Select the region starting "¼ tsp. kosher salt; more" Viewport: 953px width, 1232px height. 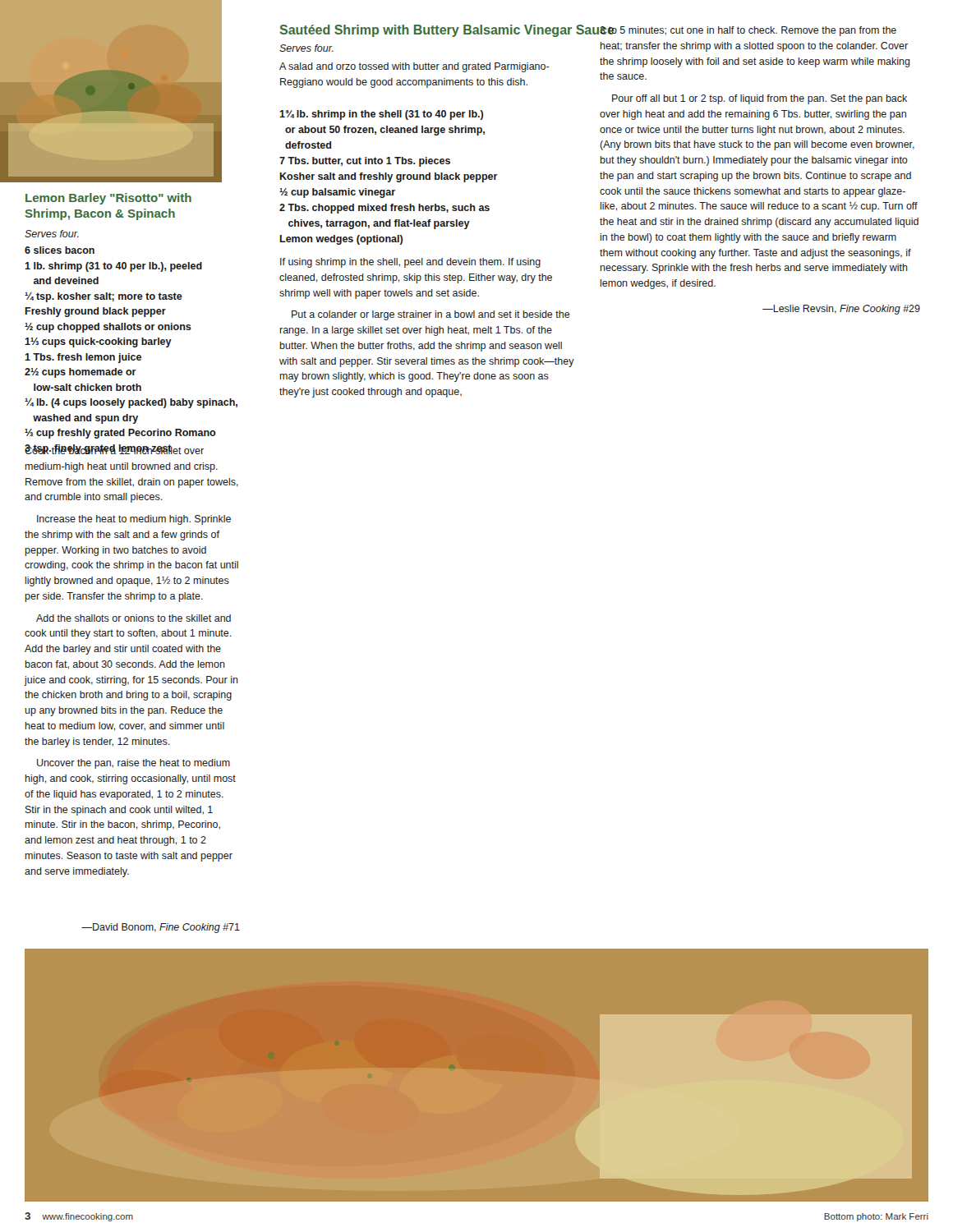(103, 296)
